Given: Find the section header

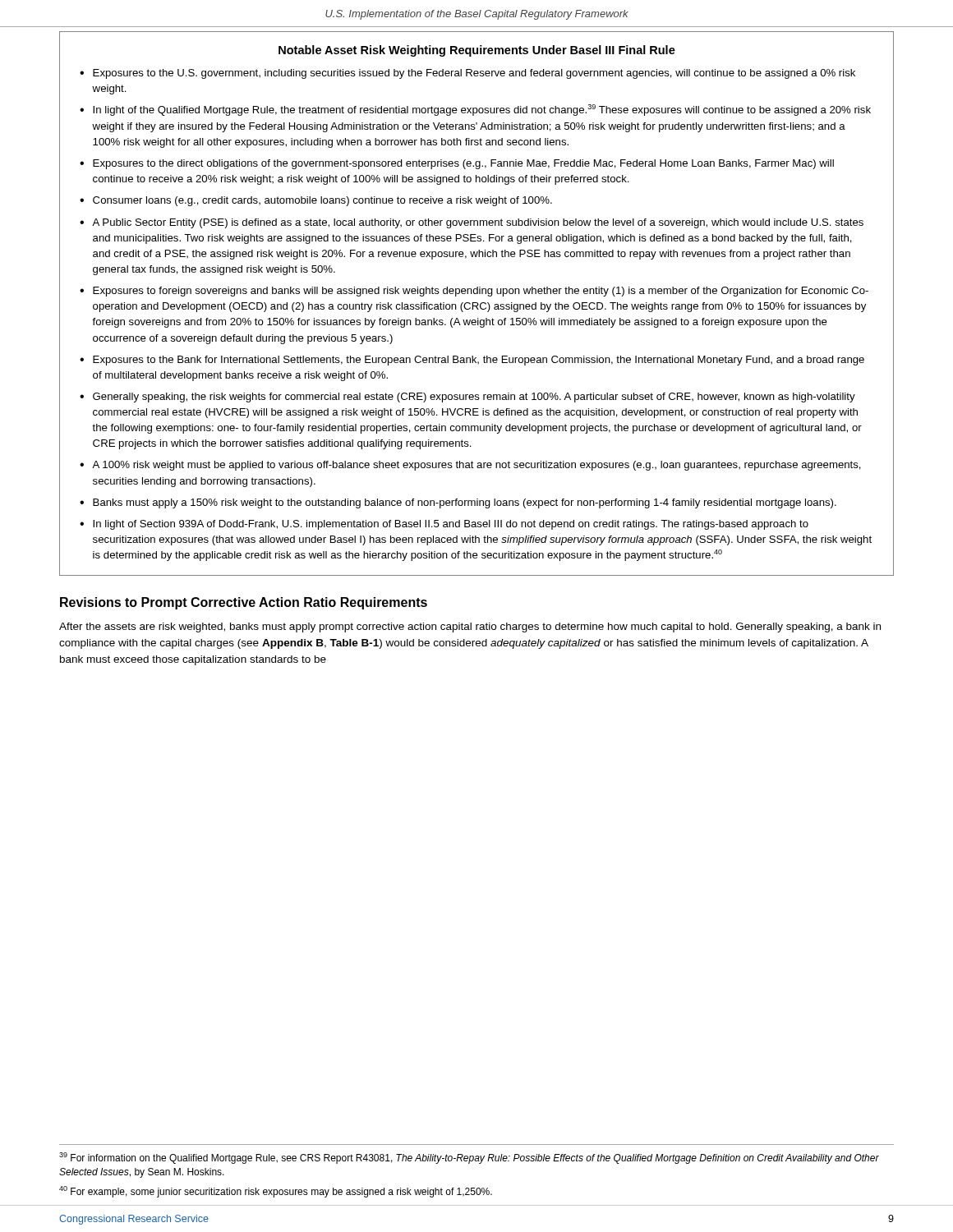Looking at the screenshot, I should tap(243, 602).
